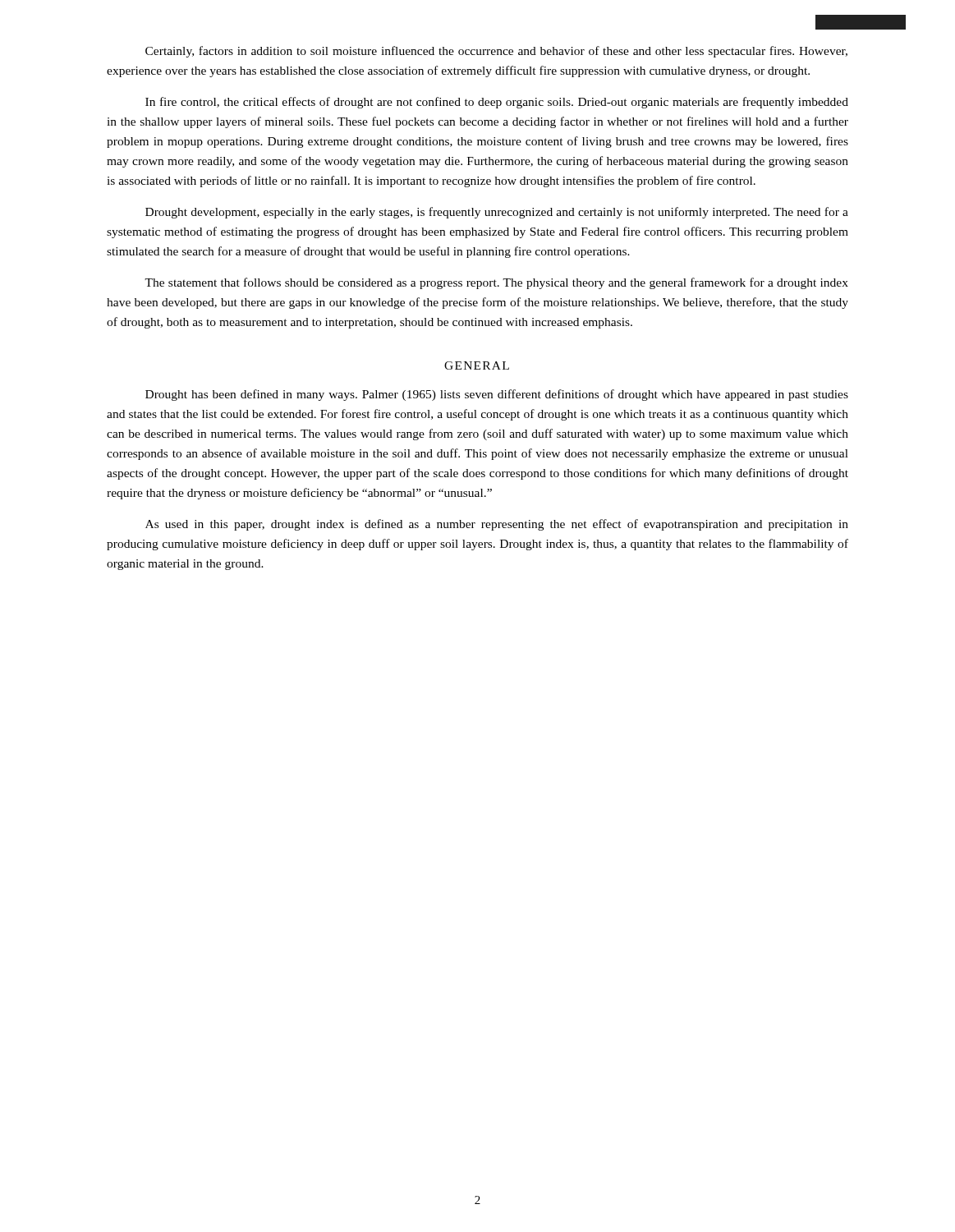The width and height of the screenshot is (955, 1232).
Task: Click on the region starting "As used in this paper, drought"
Action: [478, 544]
